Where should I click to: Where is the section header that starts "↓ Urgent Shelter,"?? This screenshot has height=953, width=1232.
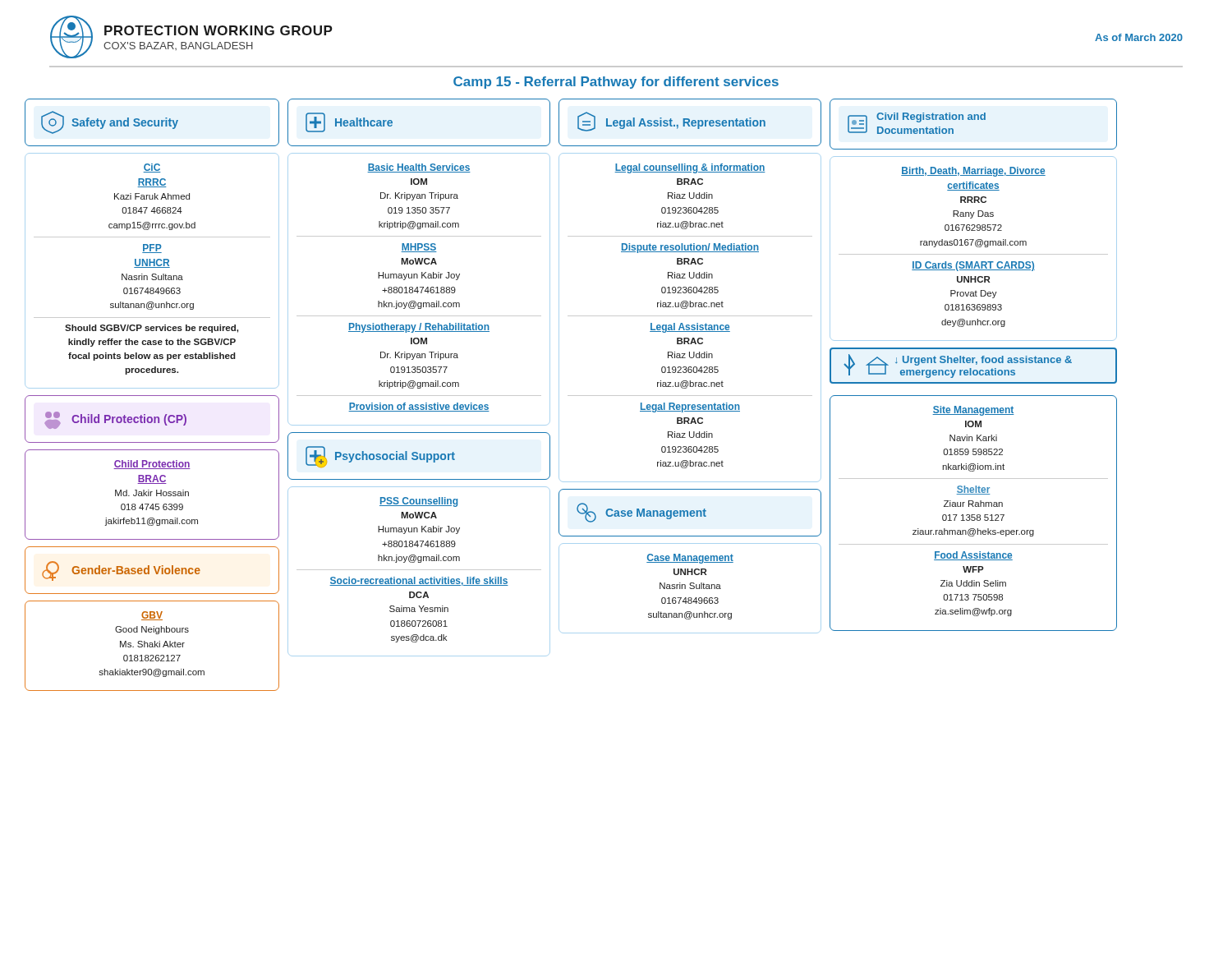[x=973, y=365]
